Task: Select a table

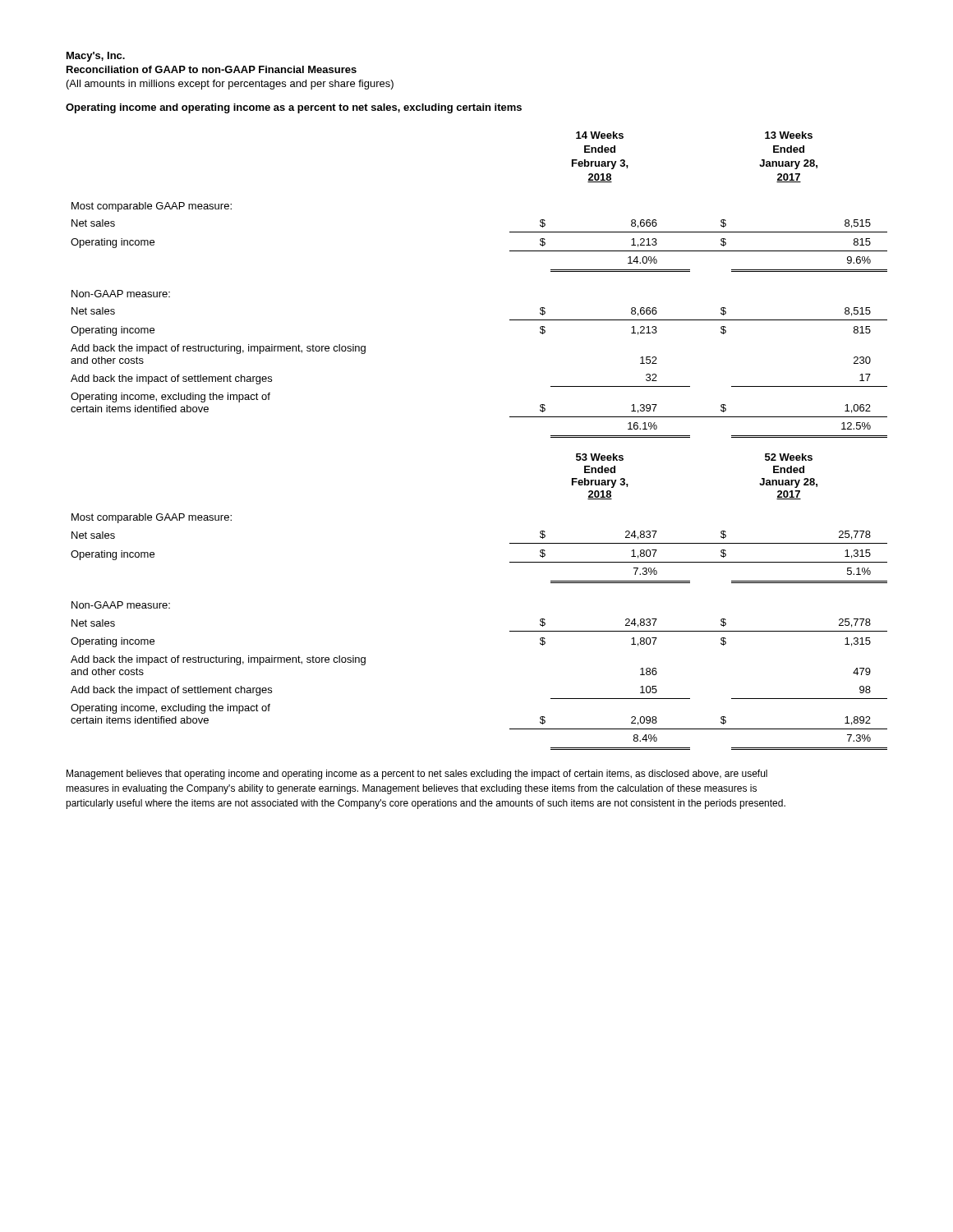Action: 476,438
